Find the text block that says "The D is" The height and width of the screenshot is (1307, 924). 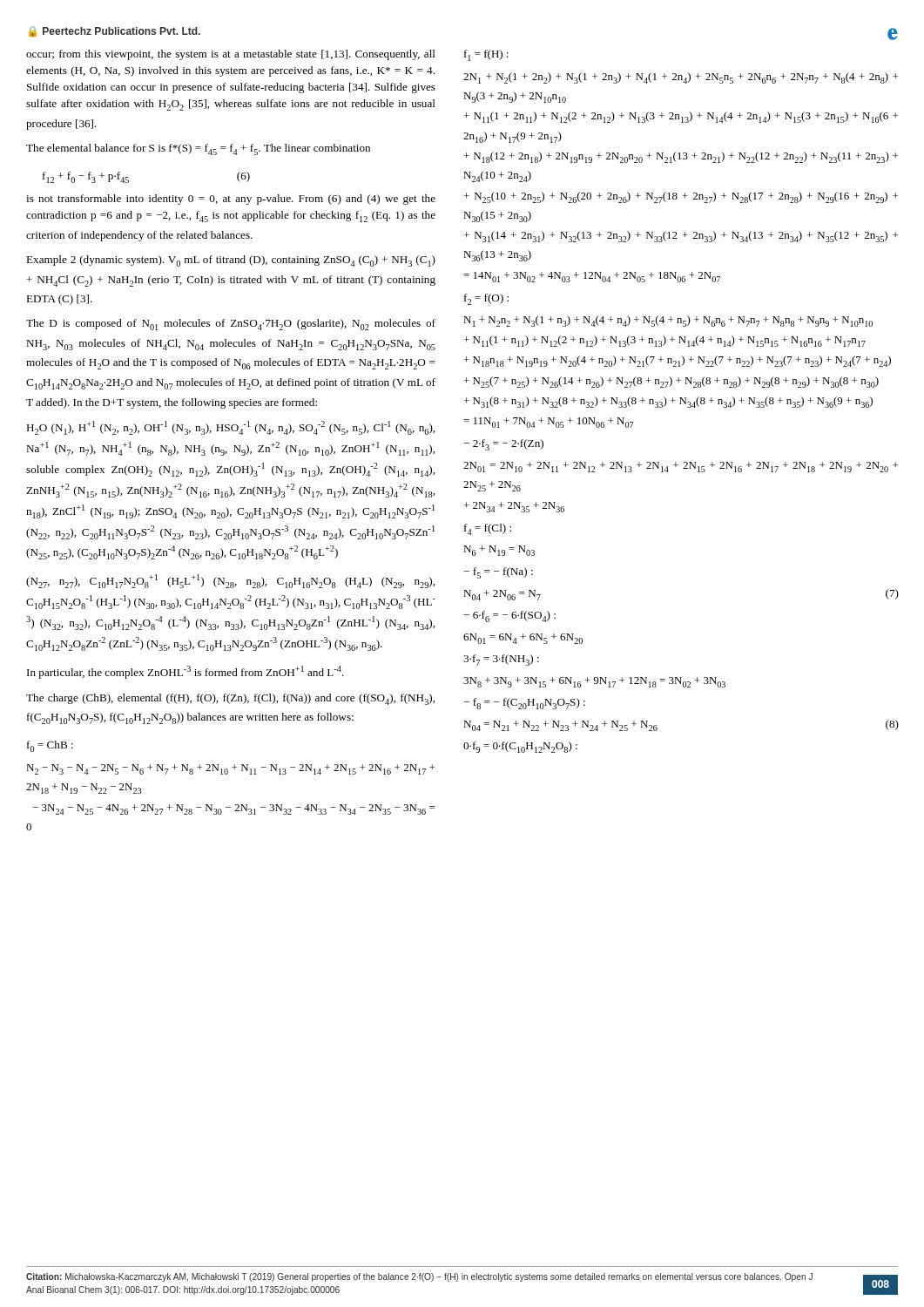[231, 362]
